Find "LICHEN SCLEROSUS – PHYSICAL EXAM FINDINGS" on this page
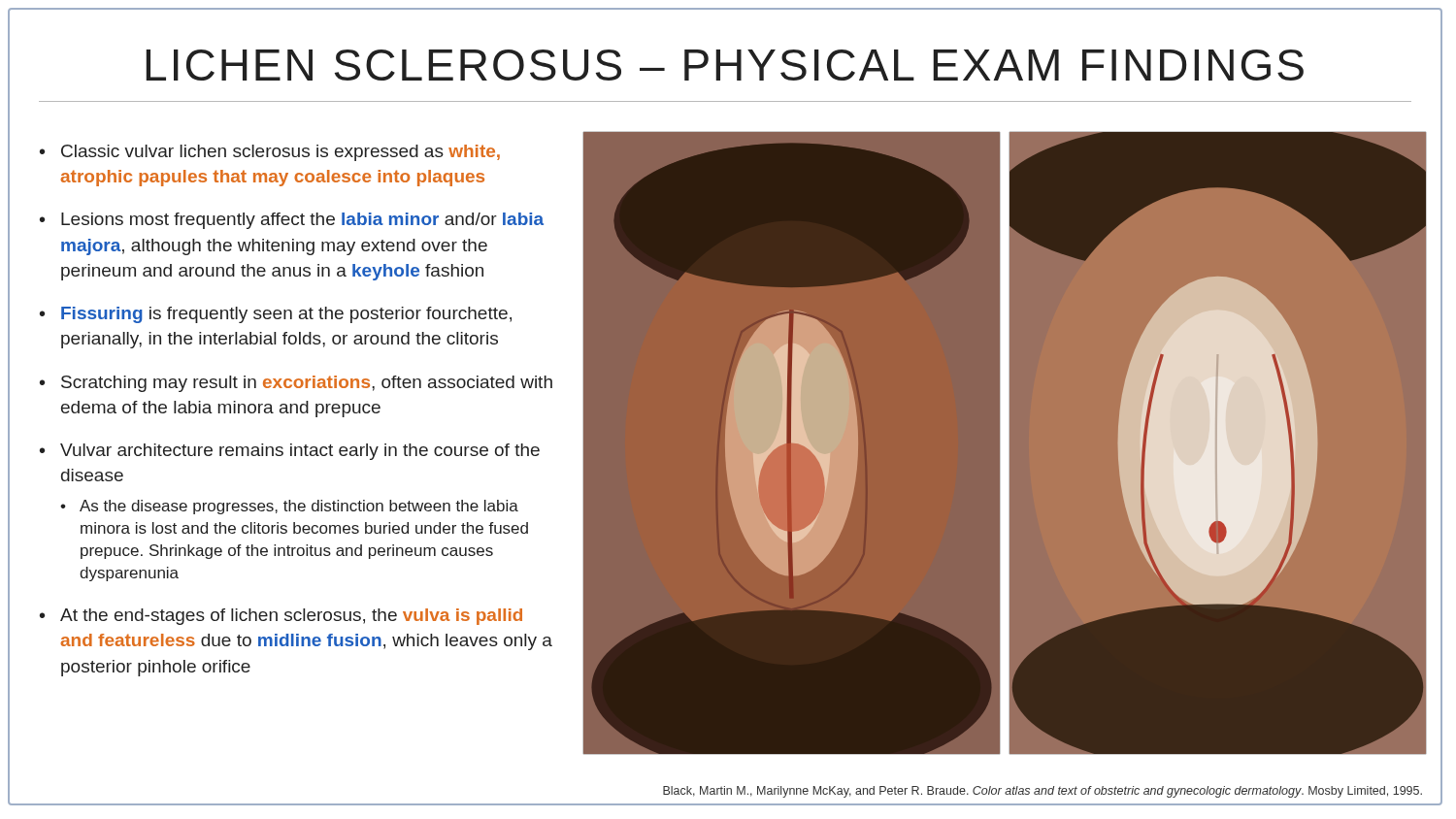Viewport: 1456px width, 819px height. [x=725, y=62]
